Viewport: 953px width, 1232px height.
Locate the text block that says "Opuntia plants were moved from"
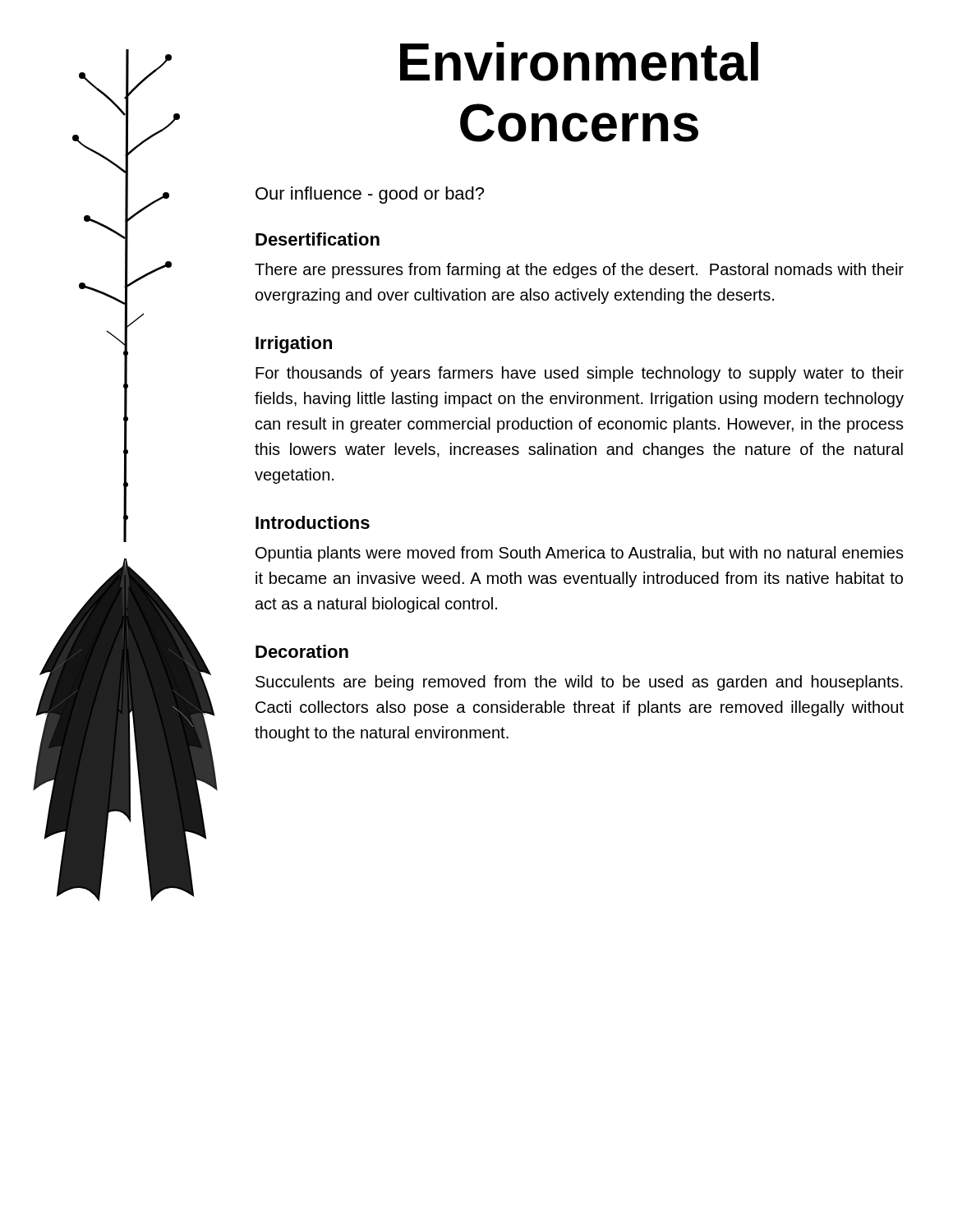[579, 578]
